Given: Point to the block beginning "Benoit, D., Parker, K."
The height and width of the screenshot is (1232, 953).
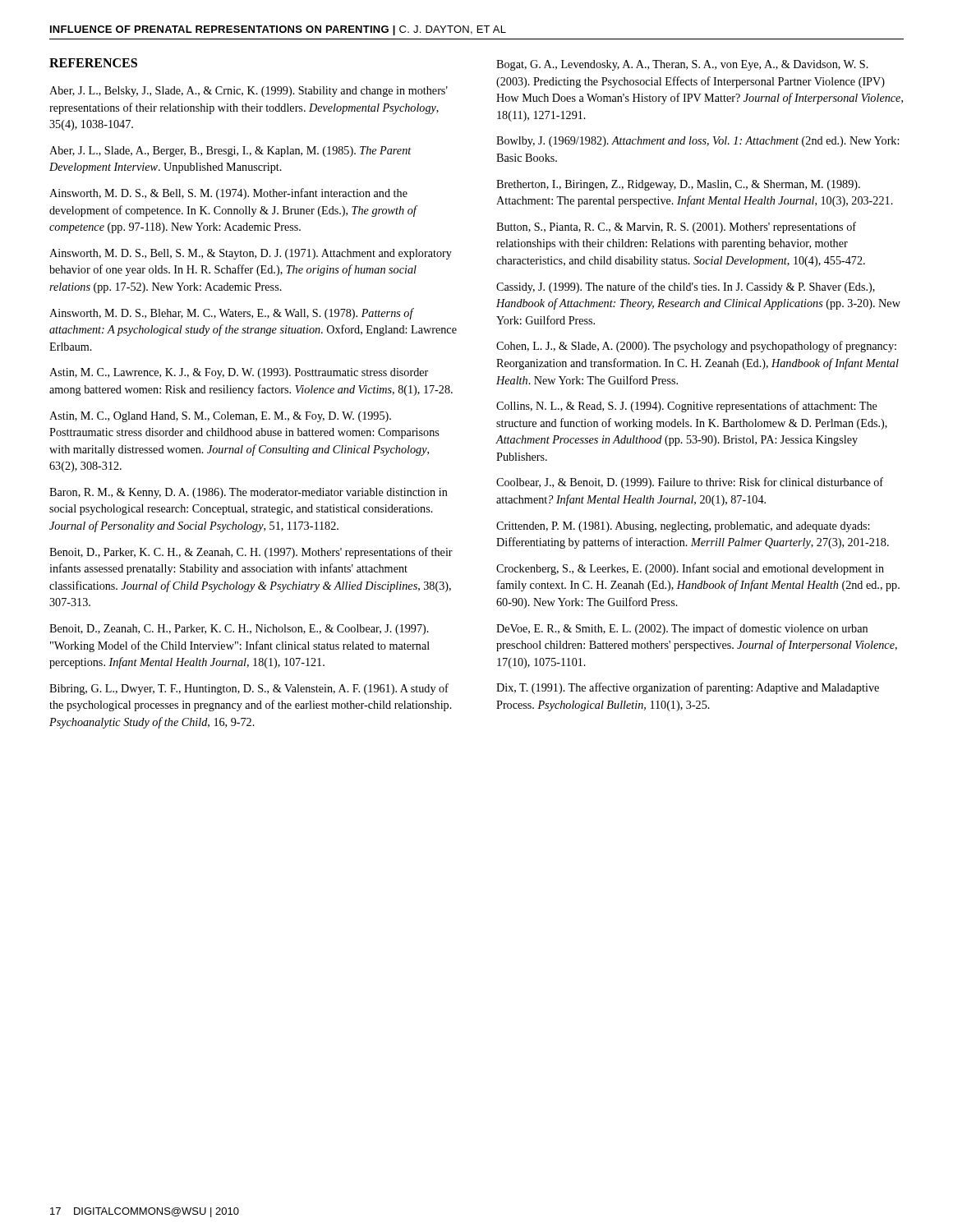Looking at the screenshot, I should pyautogui.click(x=251, y=577).
